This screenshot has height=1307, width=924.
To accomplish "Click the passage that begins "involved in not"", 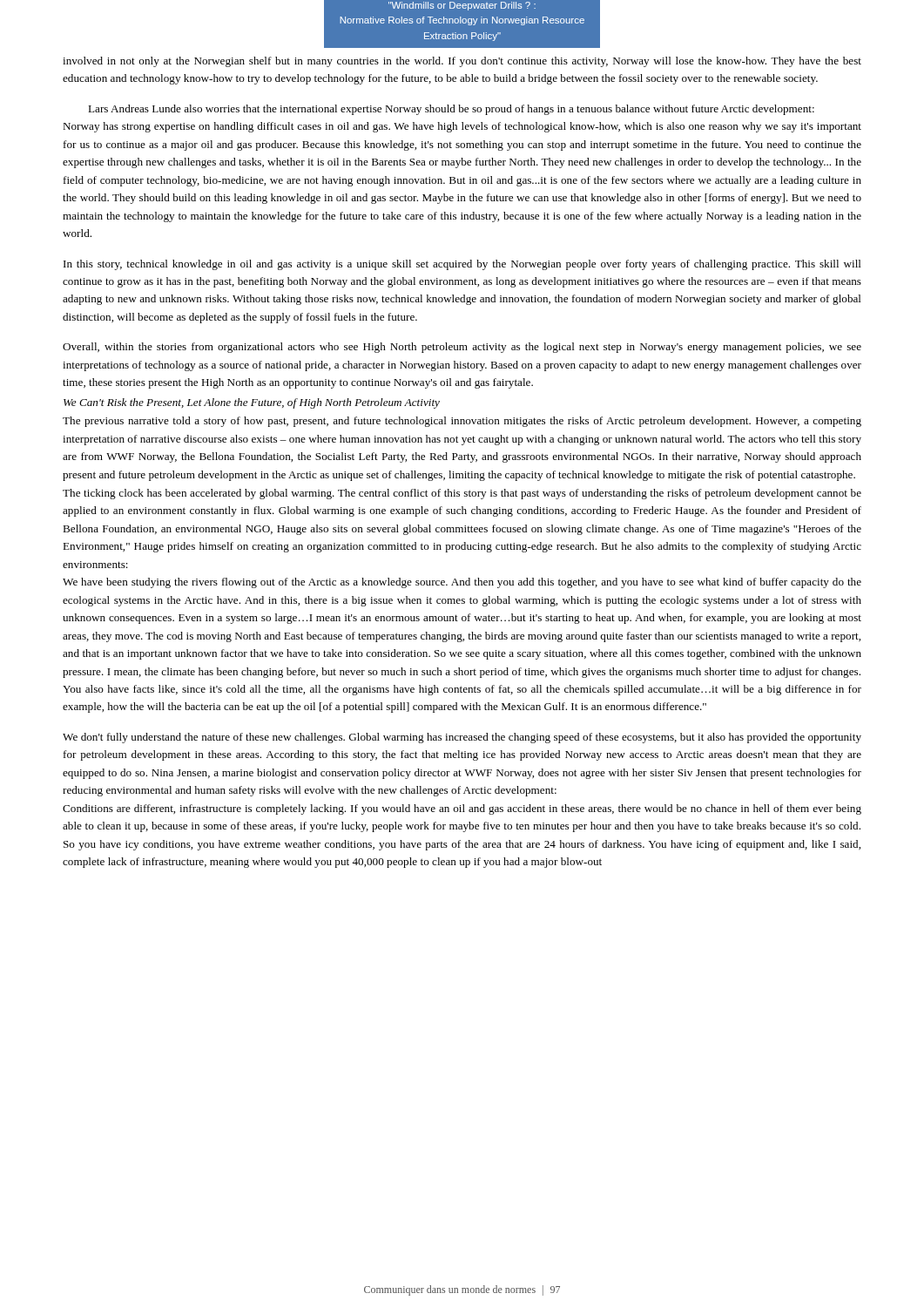I will click(x=462, y=69).
